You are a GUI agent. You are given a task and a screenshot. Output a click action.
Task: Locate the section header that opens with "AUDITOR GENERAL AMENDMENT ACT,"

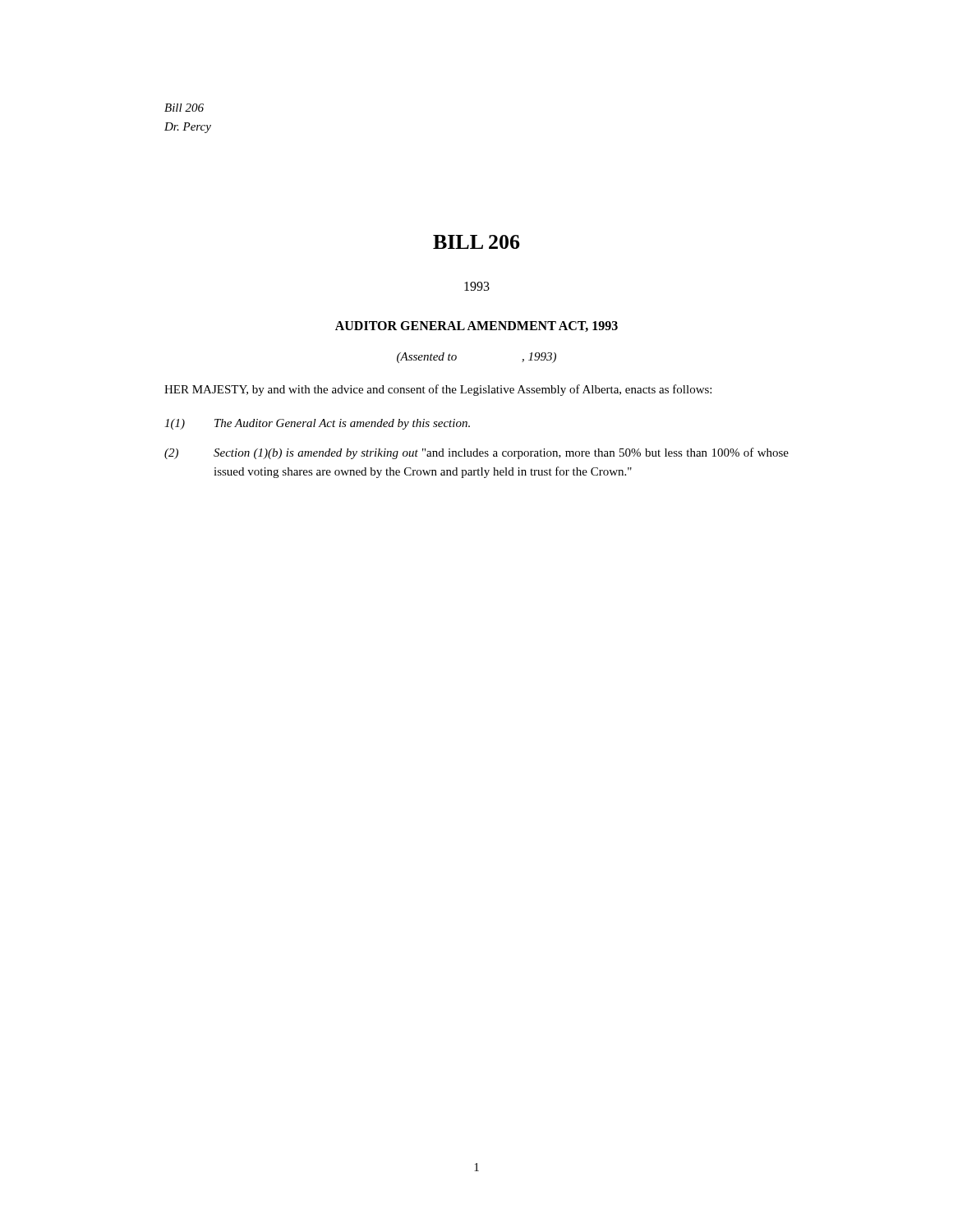coord(476,326)
